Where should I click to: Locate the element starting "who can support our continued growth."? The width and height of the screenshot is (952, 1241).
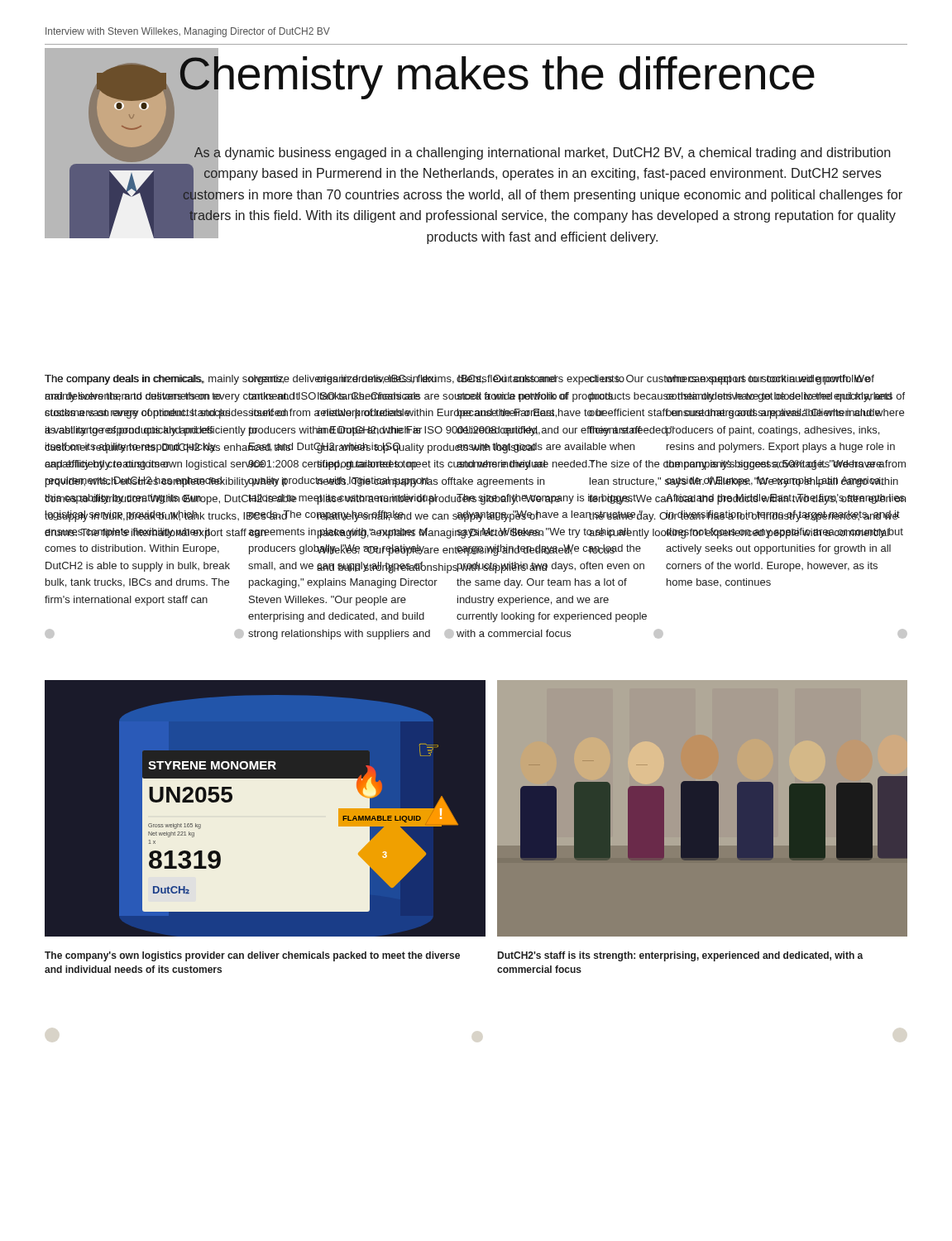[786, 480]
